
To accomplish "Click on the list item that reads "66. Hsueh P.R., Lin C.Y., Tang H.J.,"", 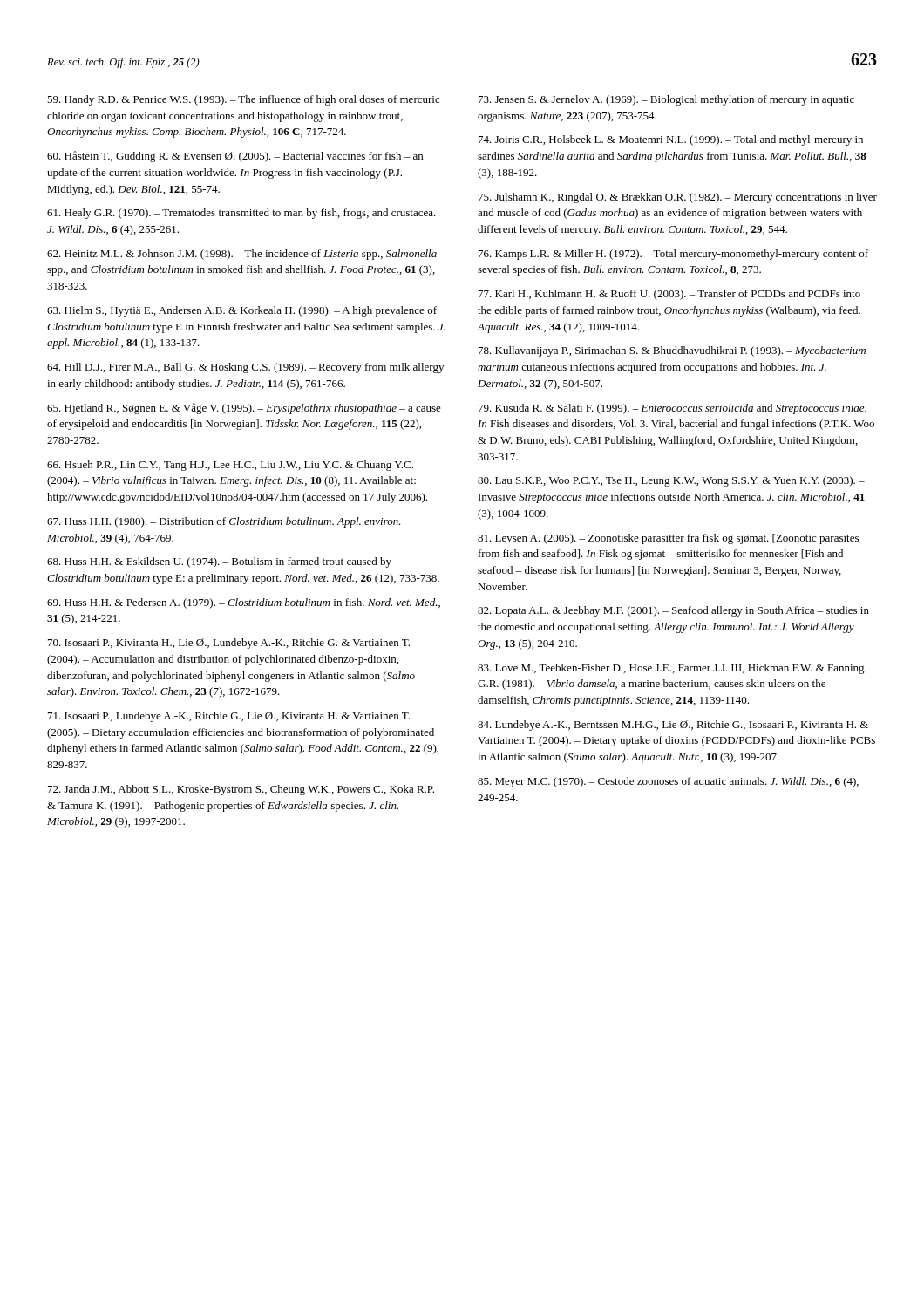I will pyautogui.click(x=247, y=481).
